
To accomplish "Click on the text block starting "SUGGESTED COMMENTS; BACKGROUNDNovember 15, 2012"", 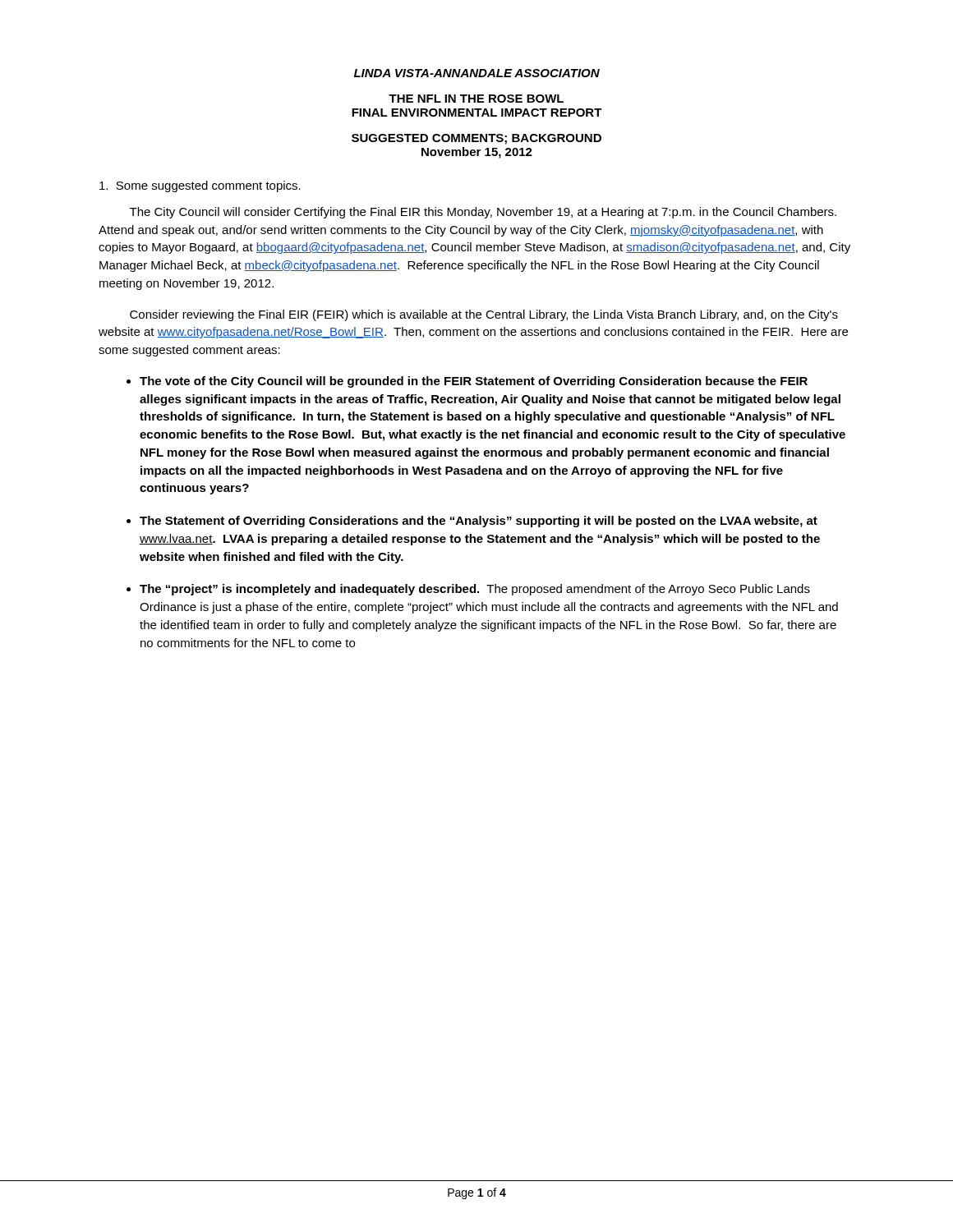I will tap(476, 145).
